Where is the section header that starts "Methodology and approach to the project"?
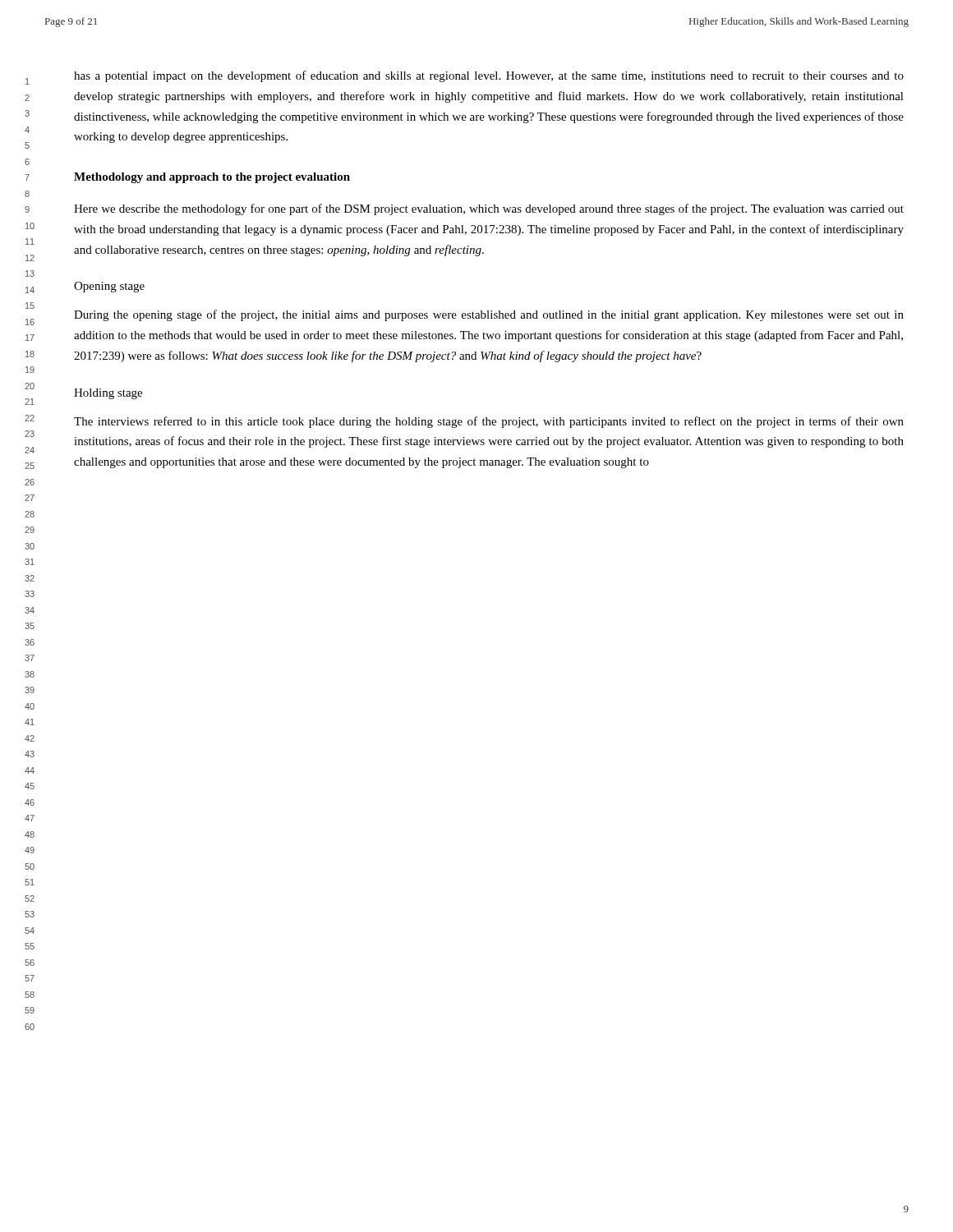Viewport: 953px width, 1232px height. tap(212, 177)
